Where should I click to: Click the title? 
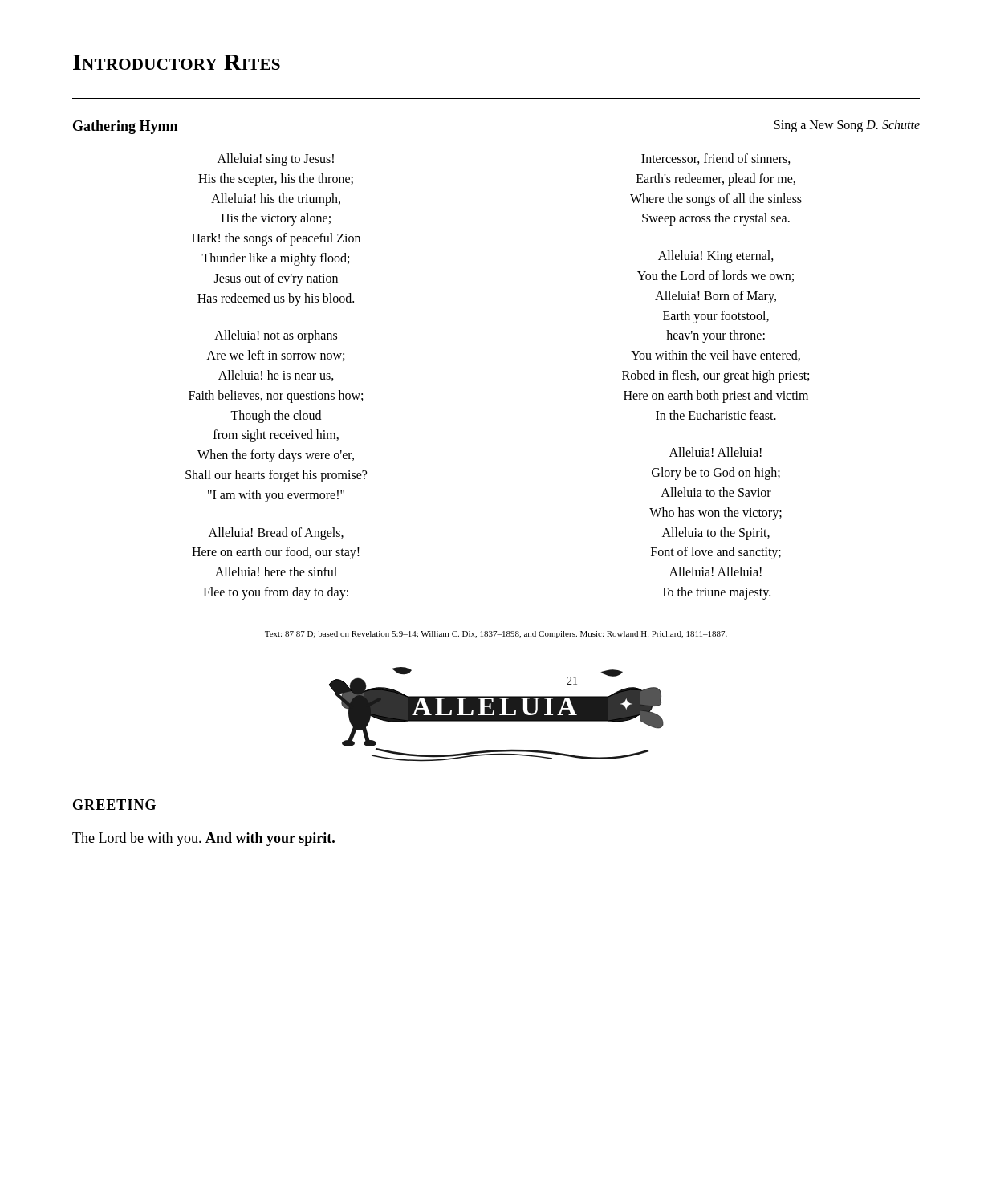176,61
